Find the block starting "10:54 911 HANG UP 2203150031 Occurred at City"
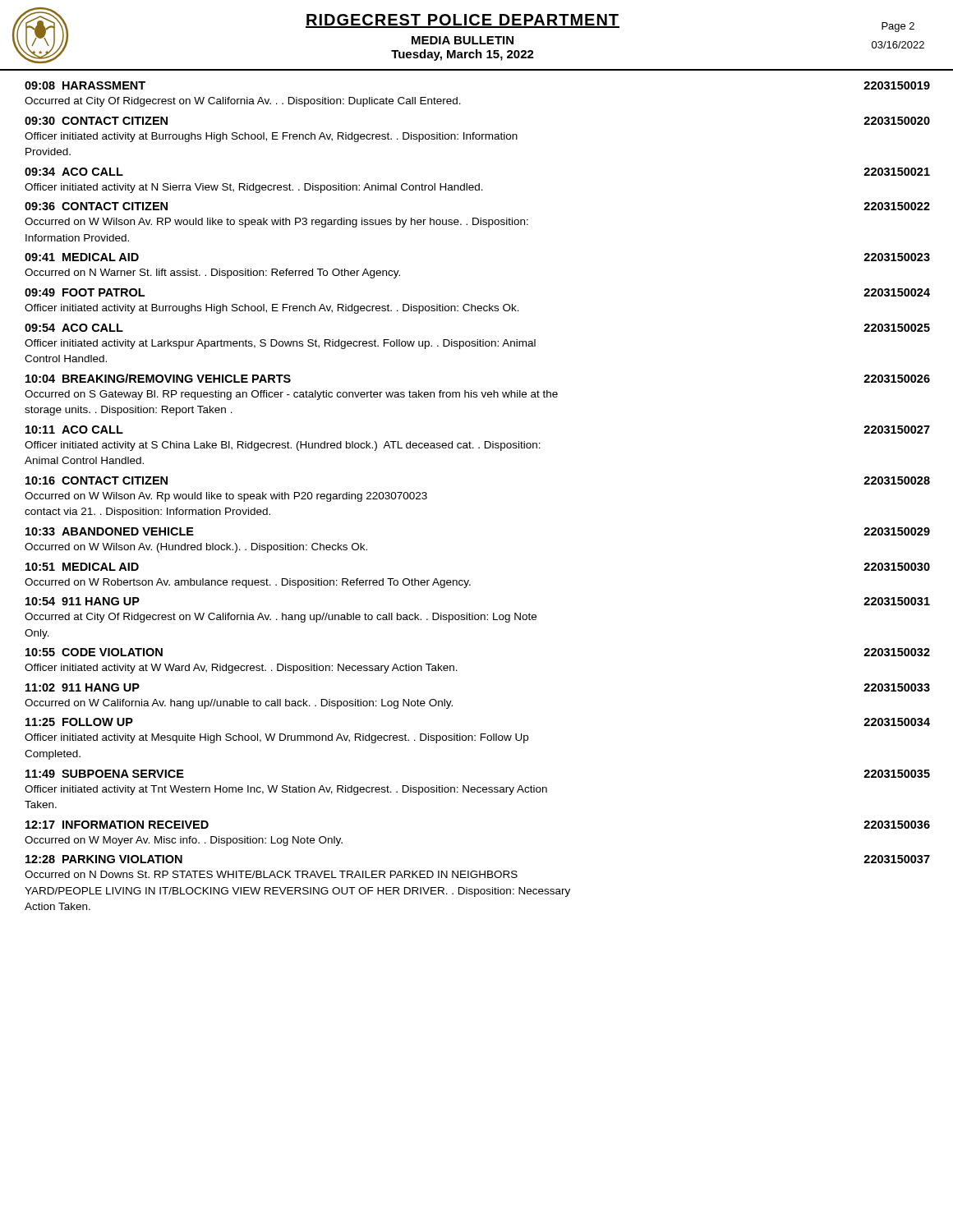This screenshot has width=953, height=1232. pyautogui.click(x=477, y=618)
